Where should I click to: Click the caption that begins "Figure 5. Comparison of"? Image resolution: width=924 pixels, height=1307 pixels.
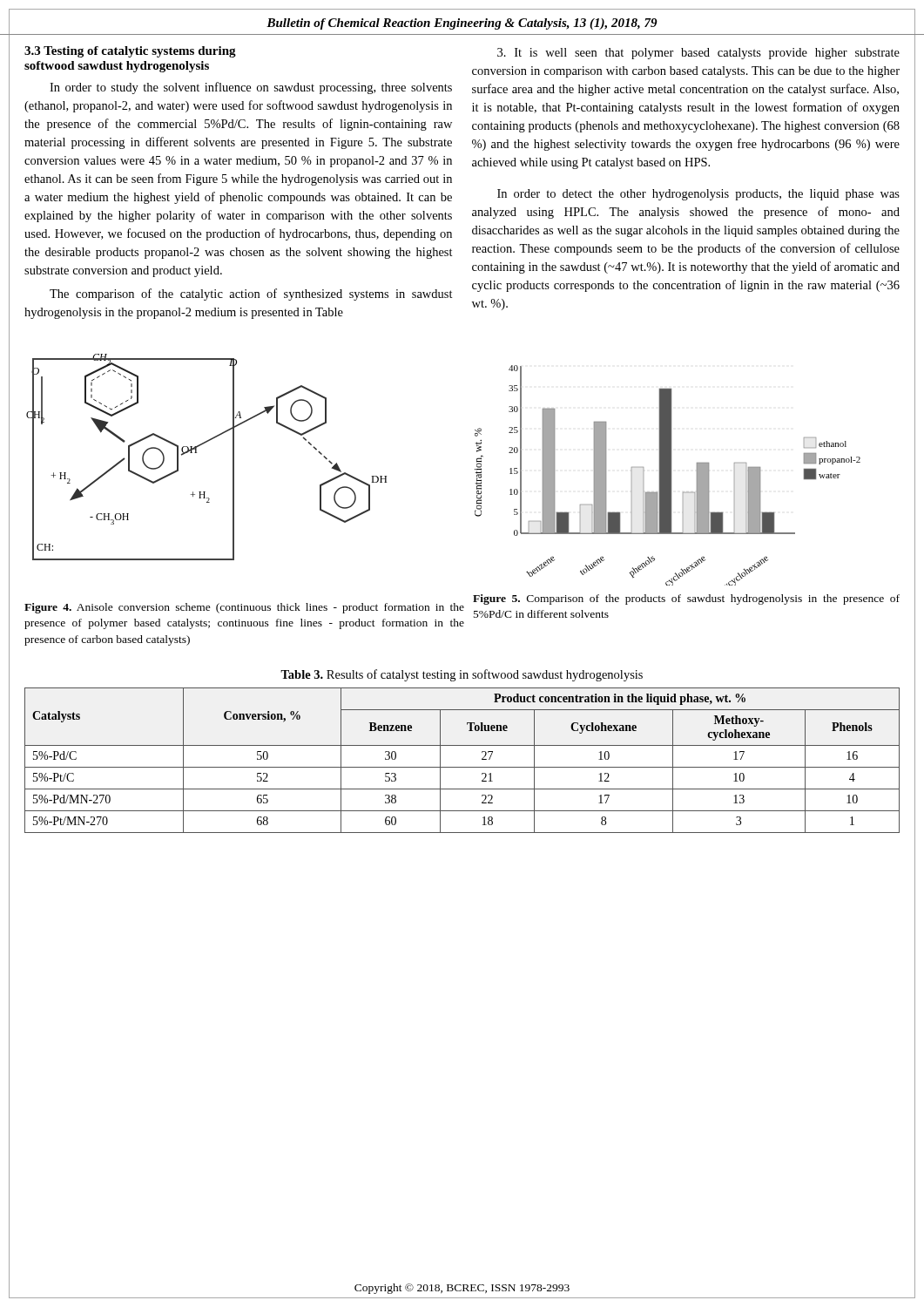686,606
